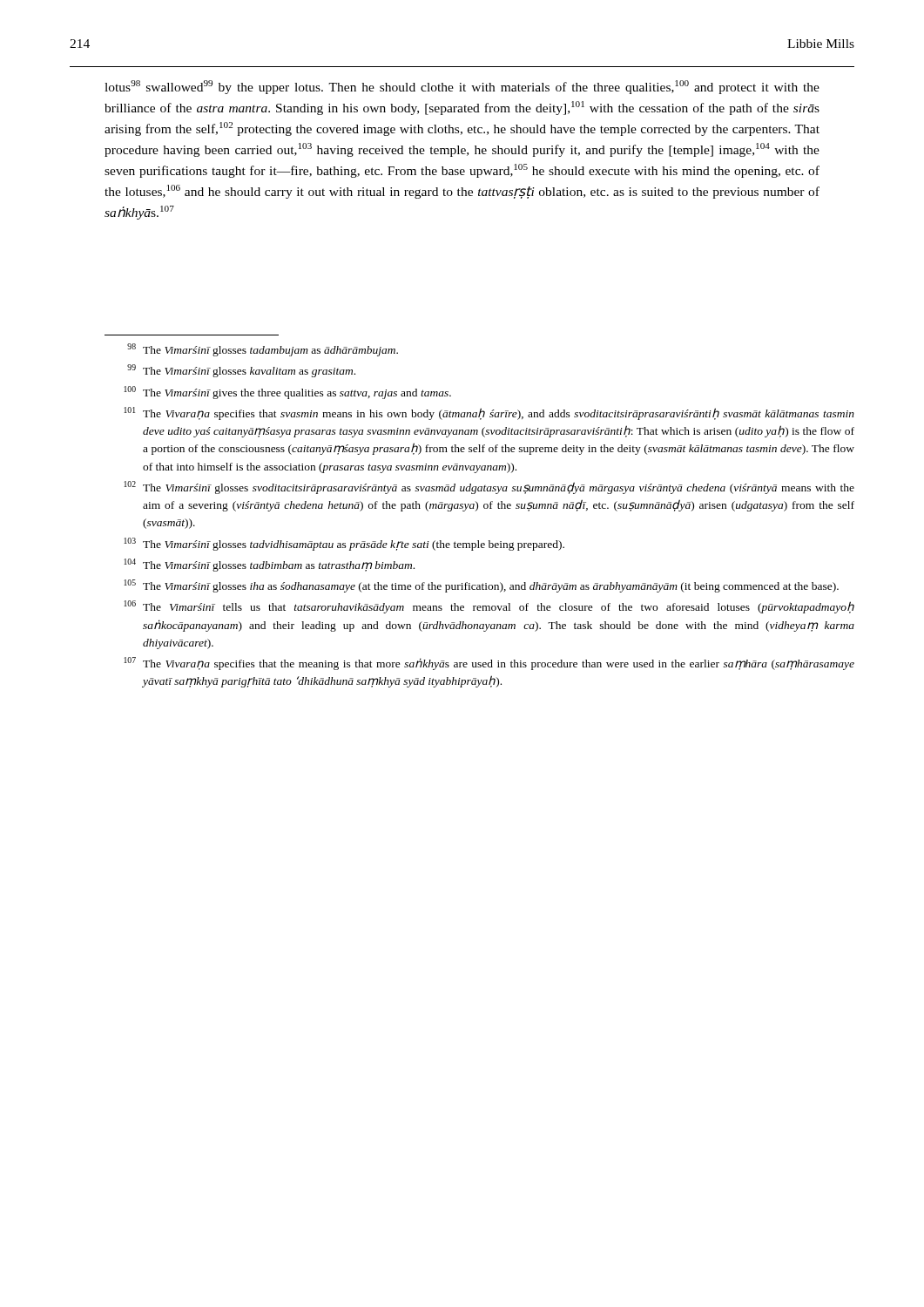The image size is (924, 1307).
Task: Find the footnote with the text "98 The Vimarśinī glosses"
Action: 263,350
